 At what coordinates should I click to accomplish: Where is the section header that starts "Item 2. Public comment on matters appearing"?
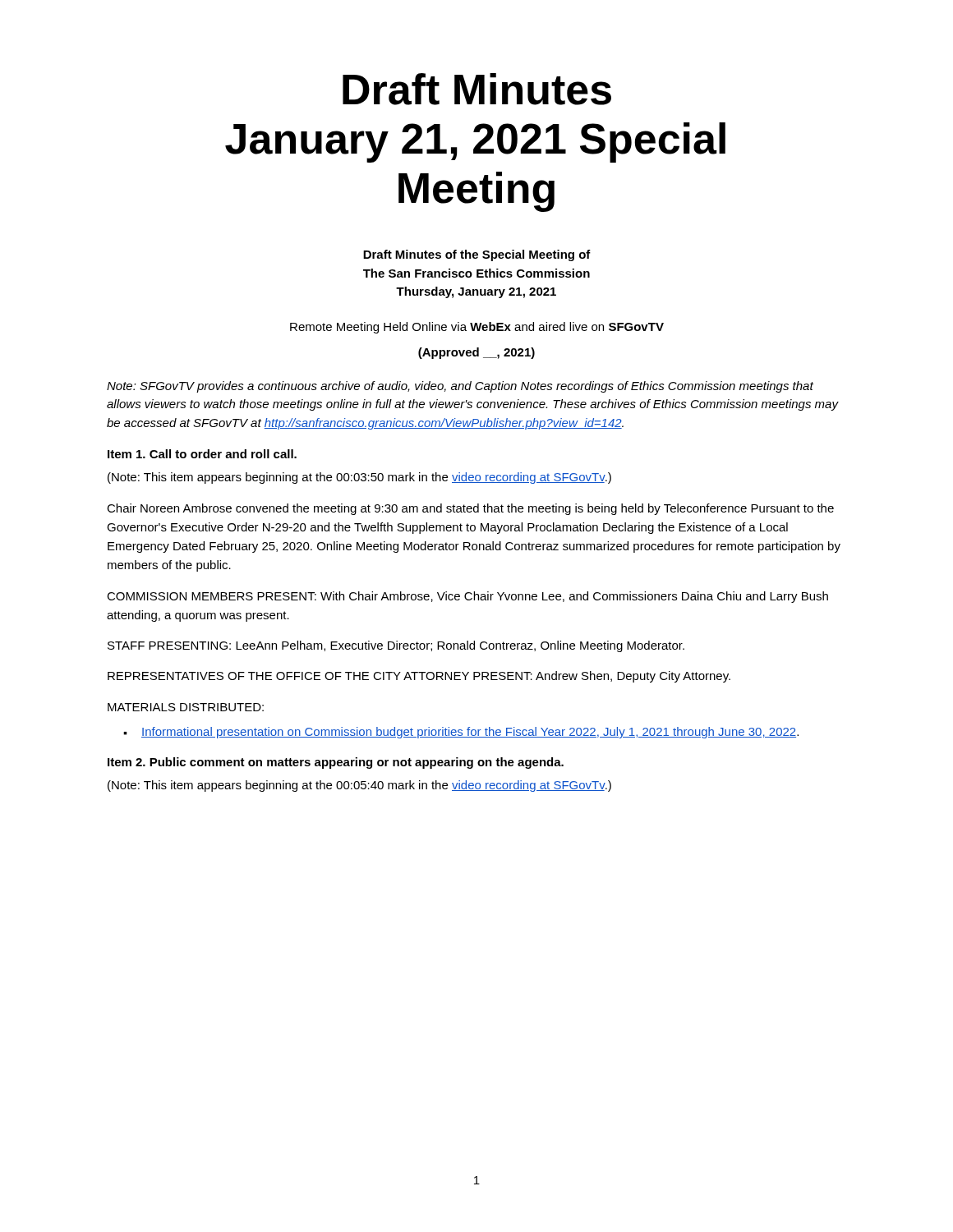[336, 762]
